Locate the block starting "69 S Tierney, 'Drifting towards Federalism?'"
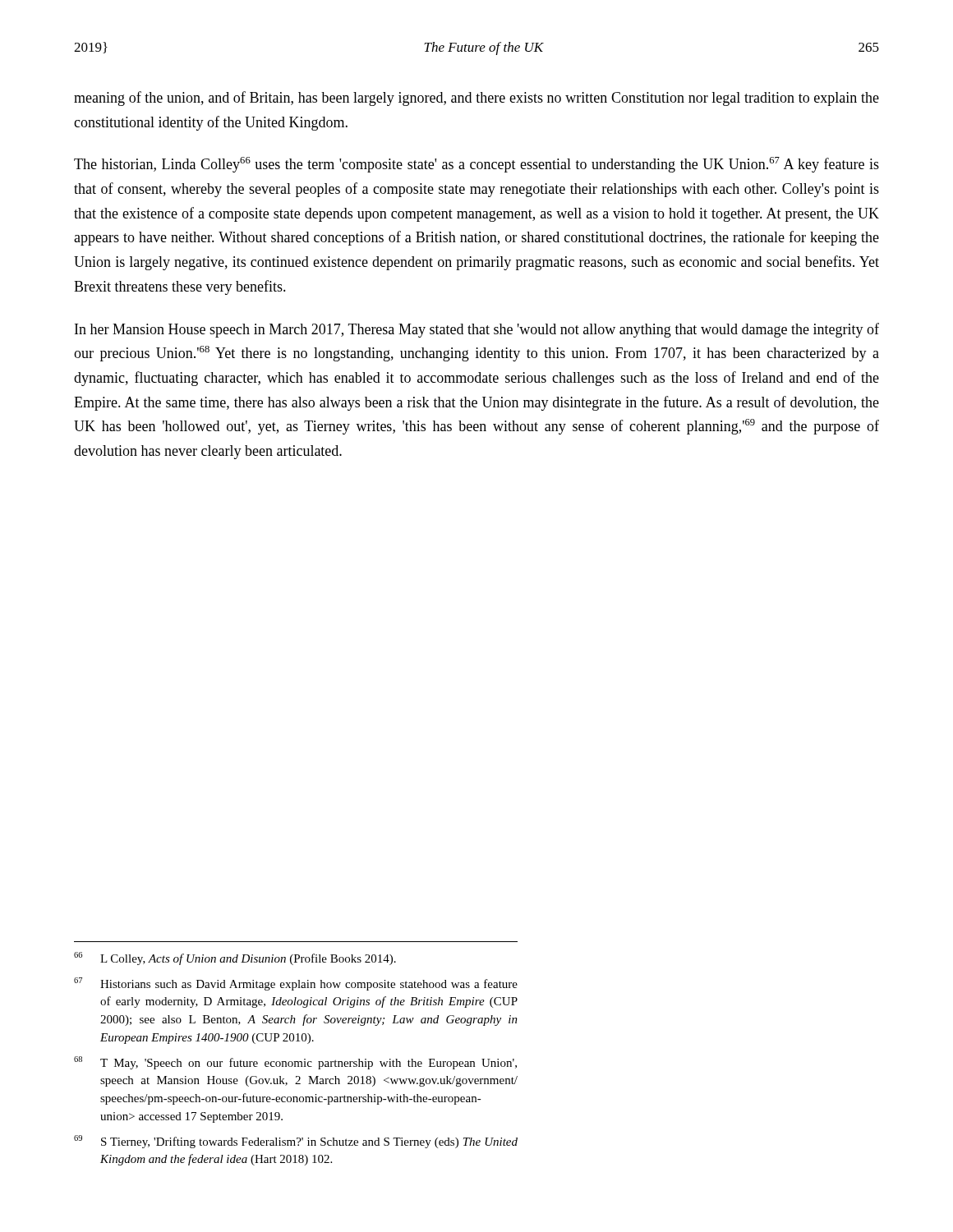Screen dimensions: 1232x953 (296, 1151)
